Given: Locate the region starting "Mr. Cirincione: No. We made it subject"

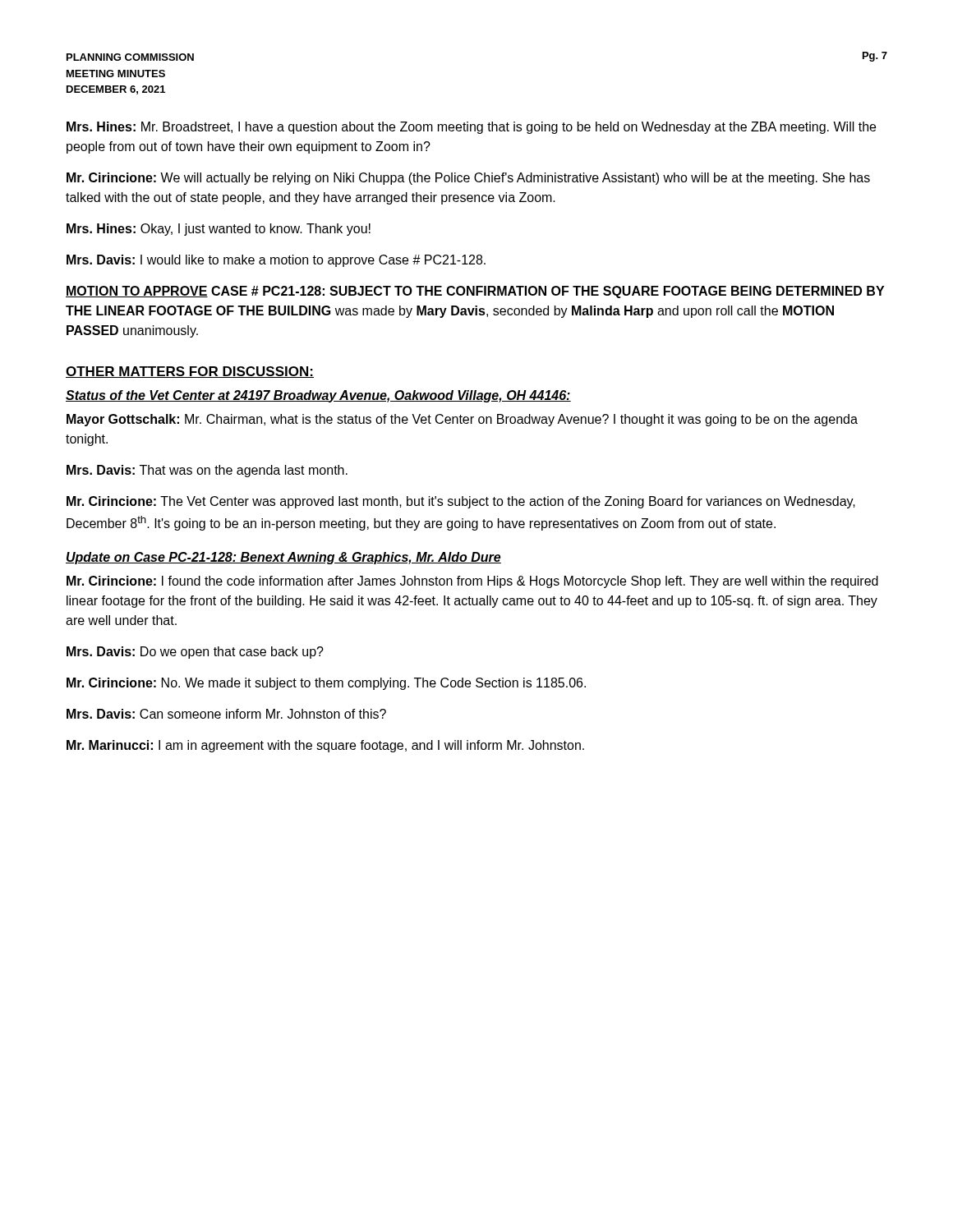Looking at the screenshot, I should coord(326,683).
